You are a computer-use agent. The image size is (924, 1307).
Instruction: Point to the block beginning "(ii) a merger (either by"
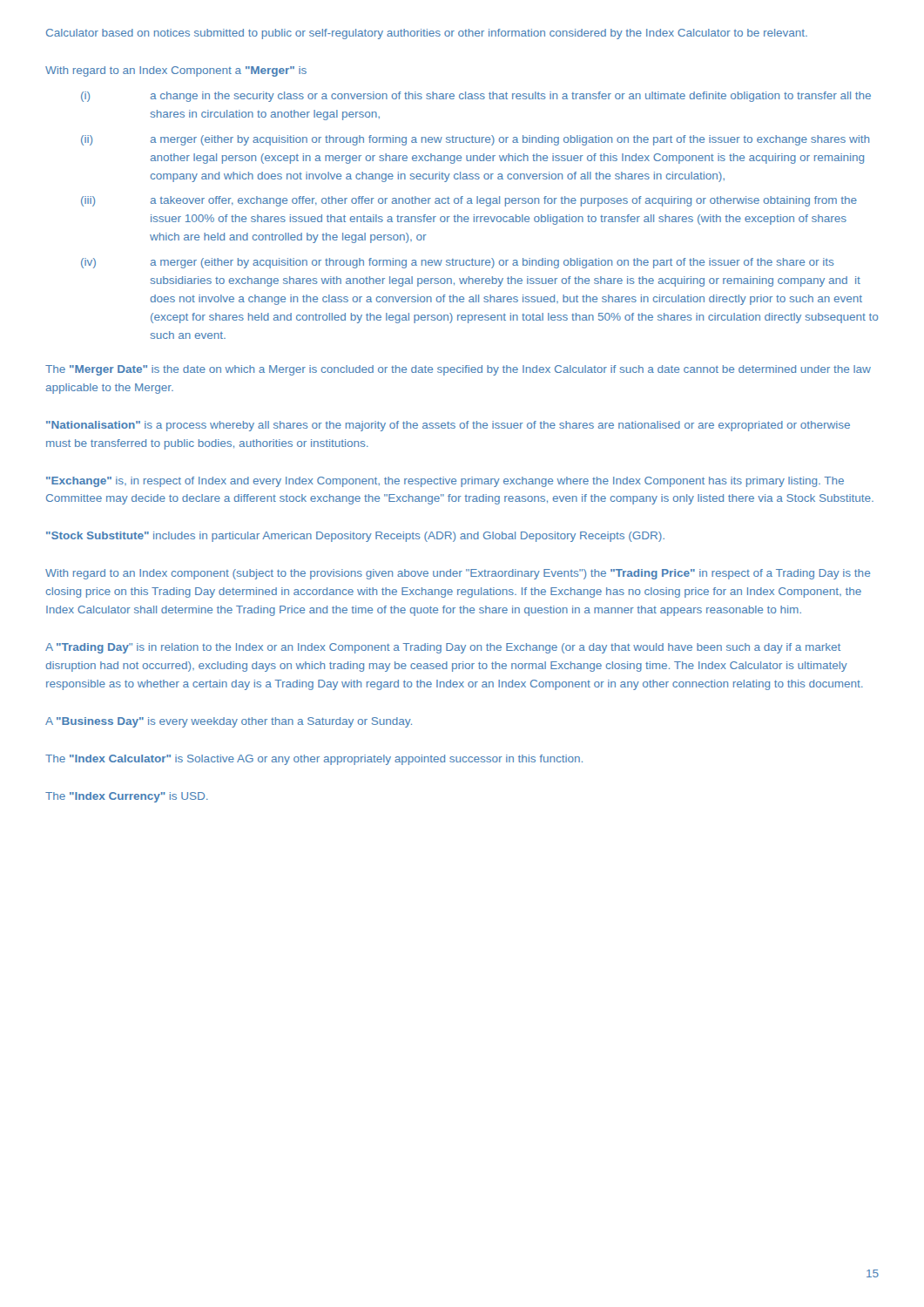point(462,158)
